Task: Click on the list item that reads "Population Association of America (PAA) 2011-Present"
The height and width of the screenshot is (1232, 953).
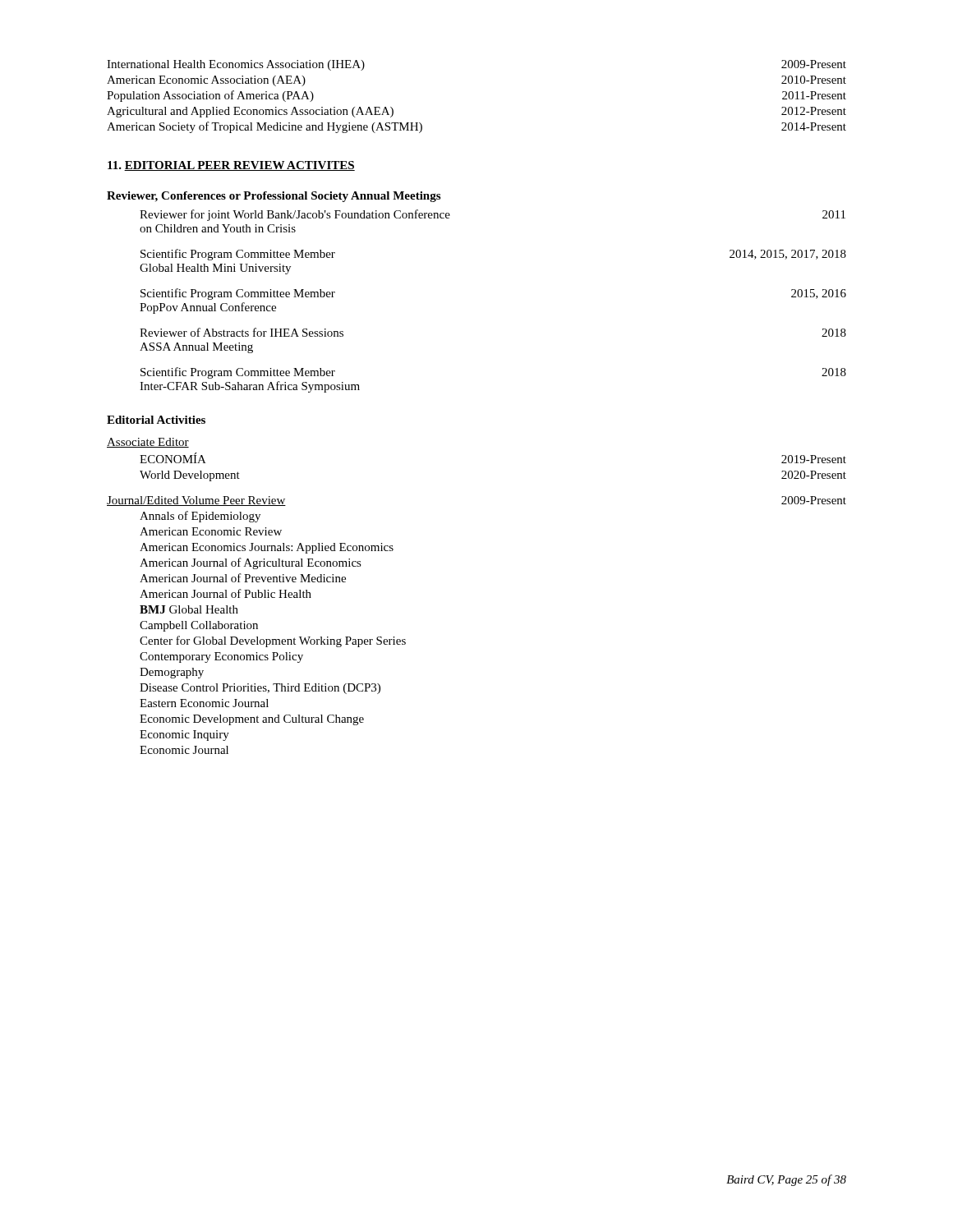Action: pyautogui.click(x=214, y=96)
